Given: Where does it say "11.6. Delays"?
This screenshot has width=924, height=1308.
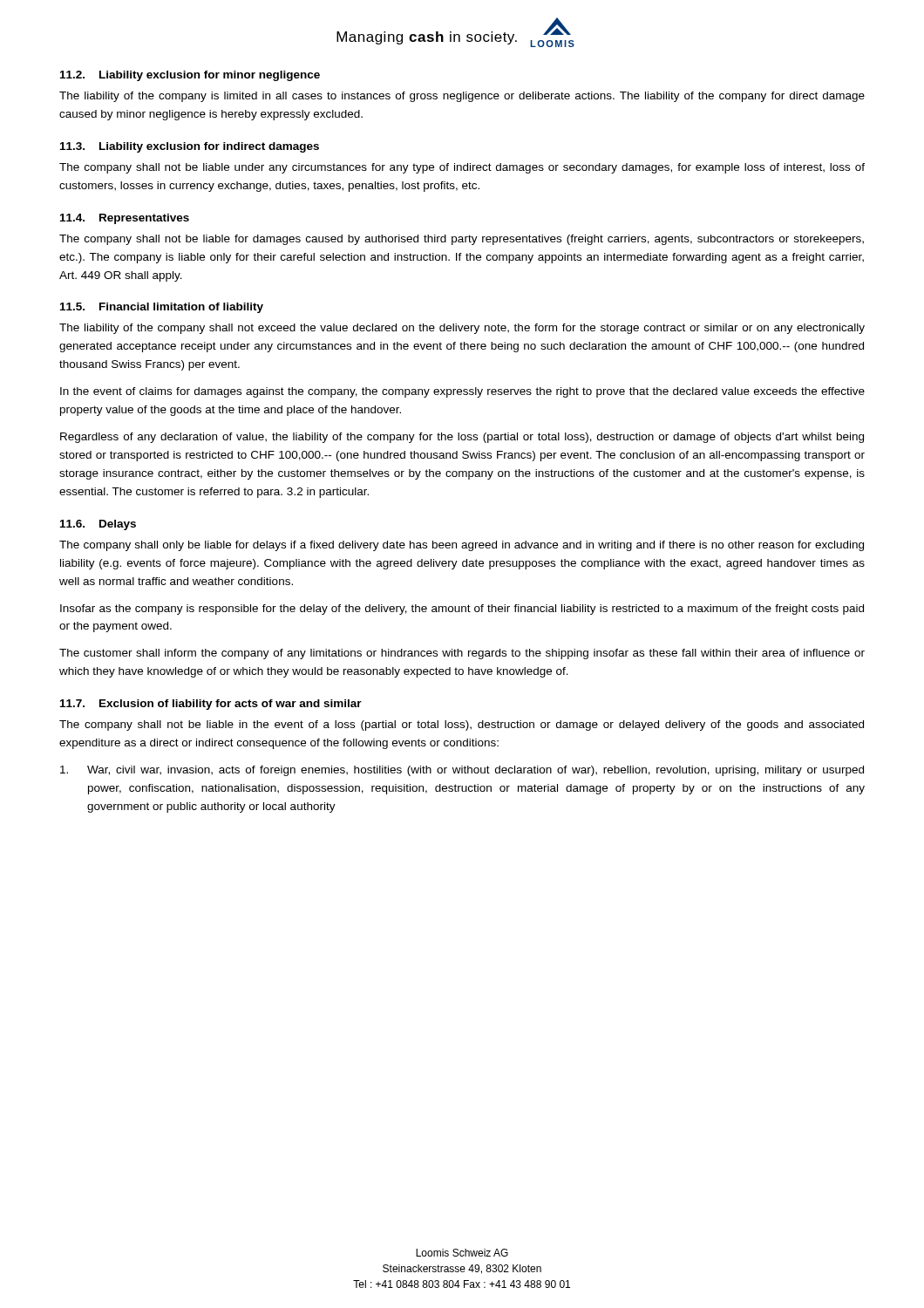Looking at the screenshot, I should point(98,523).
